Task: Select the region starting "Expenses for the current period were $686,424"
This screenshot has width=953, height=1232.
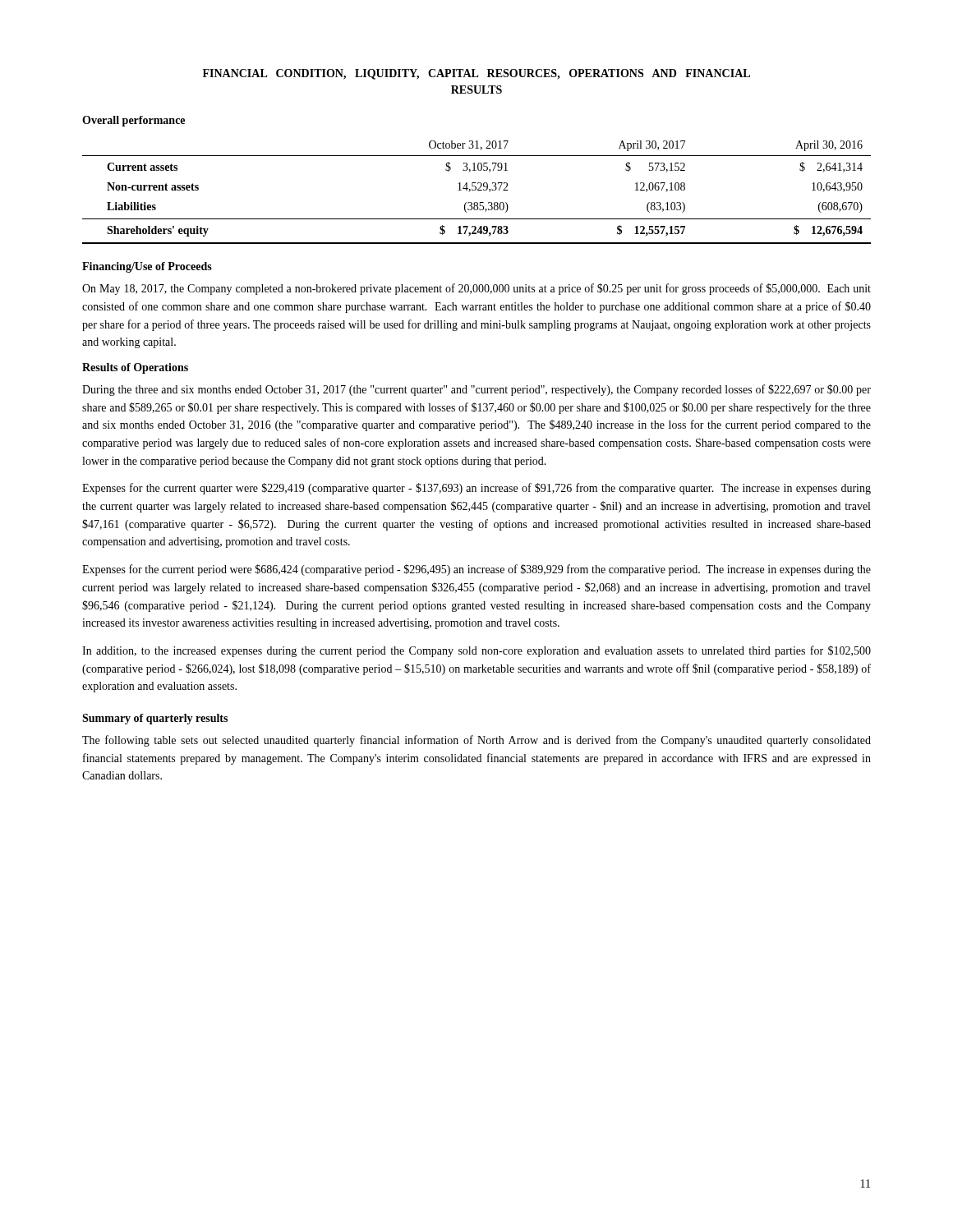Action: [x=476, y=597]
